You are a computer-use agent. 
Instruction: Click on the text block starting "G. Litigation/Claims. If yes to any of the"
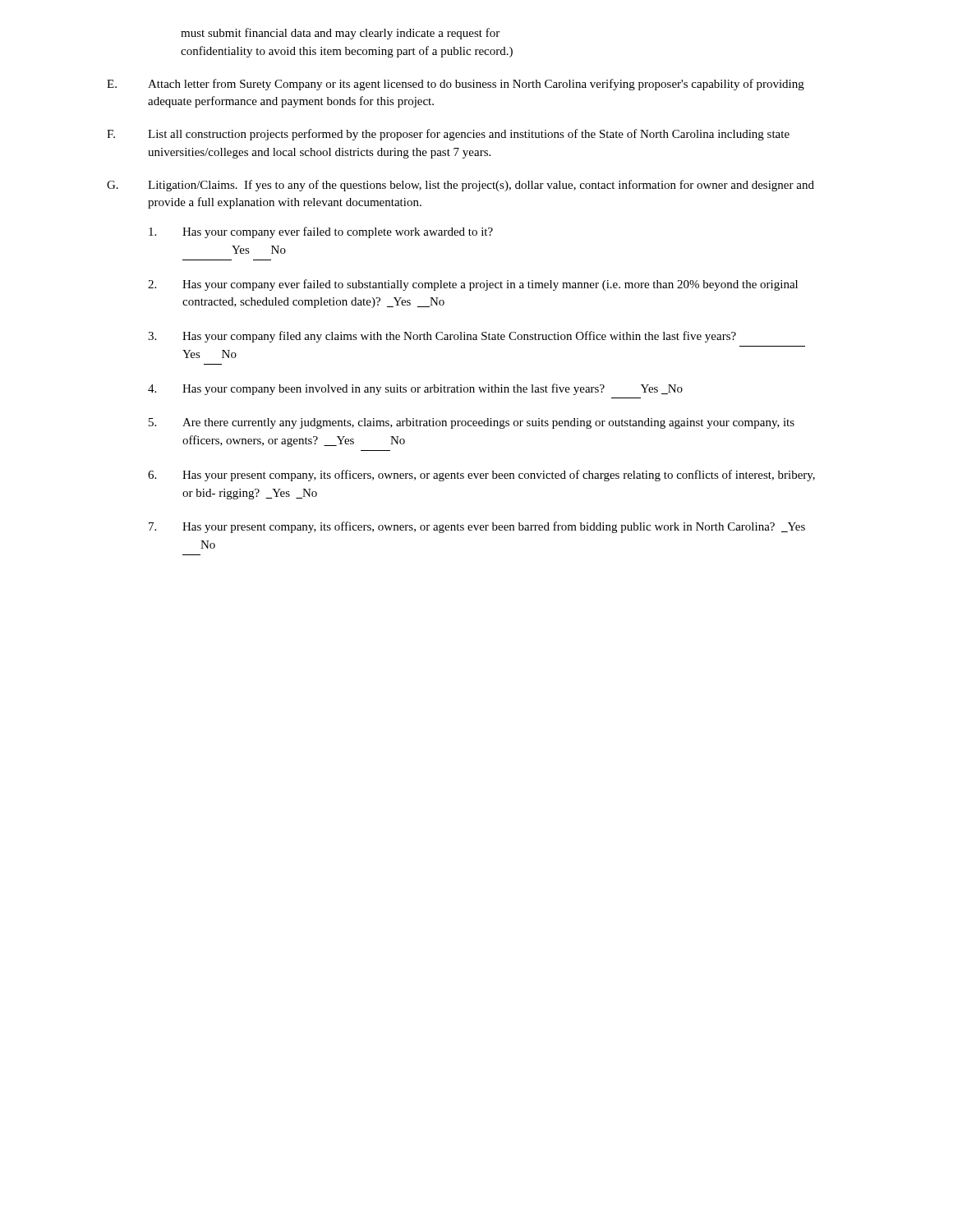point(464,373)
